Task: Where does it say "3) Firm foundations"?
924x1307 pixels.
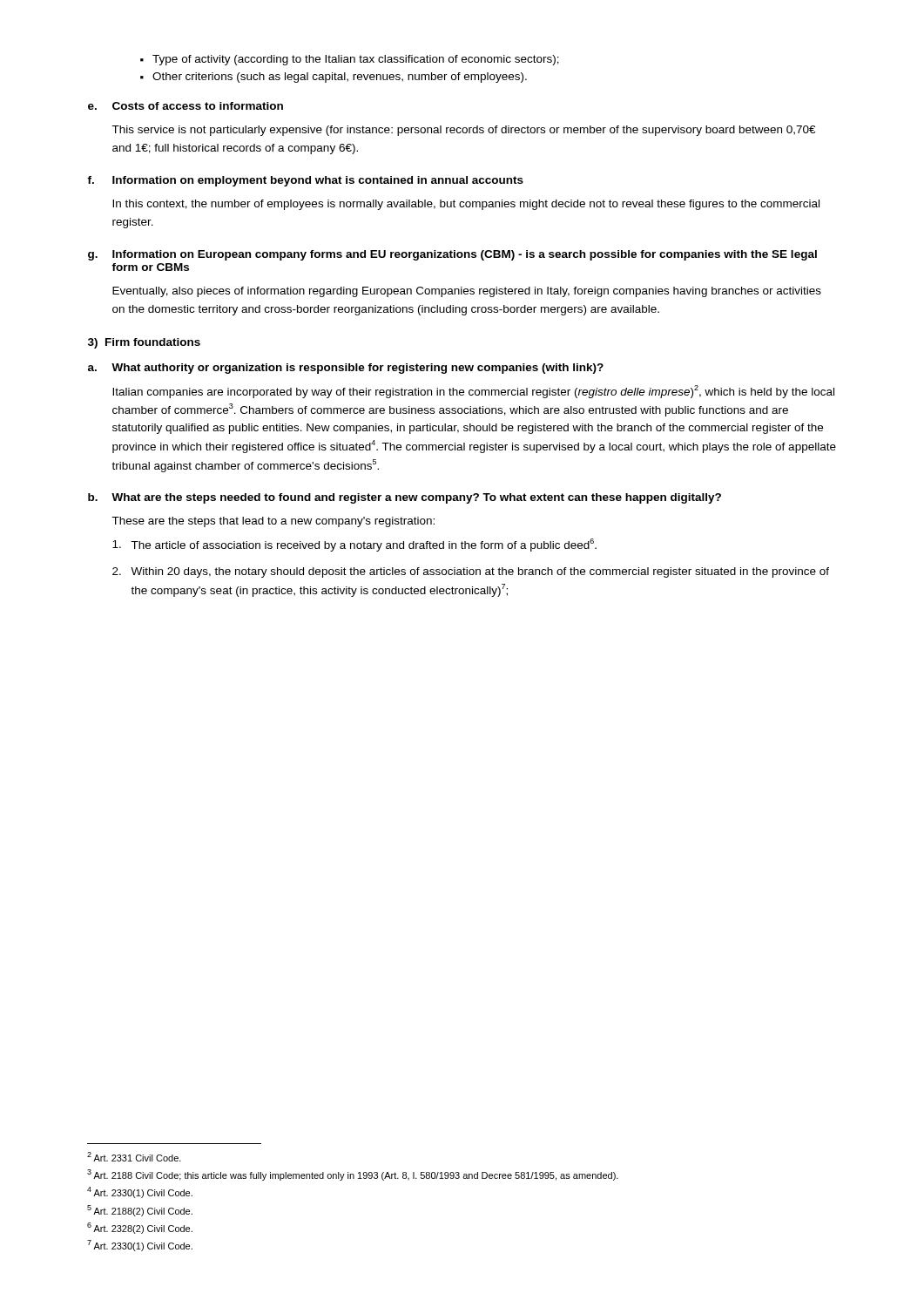Action: click(144, 342)
